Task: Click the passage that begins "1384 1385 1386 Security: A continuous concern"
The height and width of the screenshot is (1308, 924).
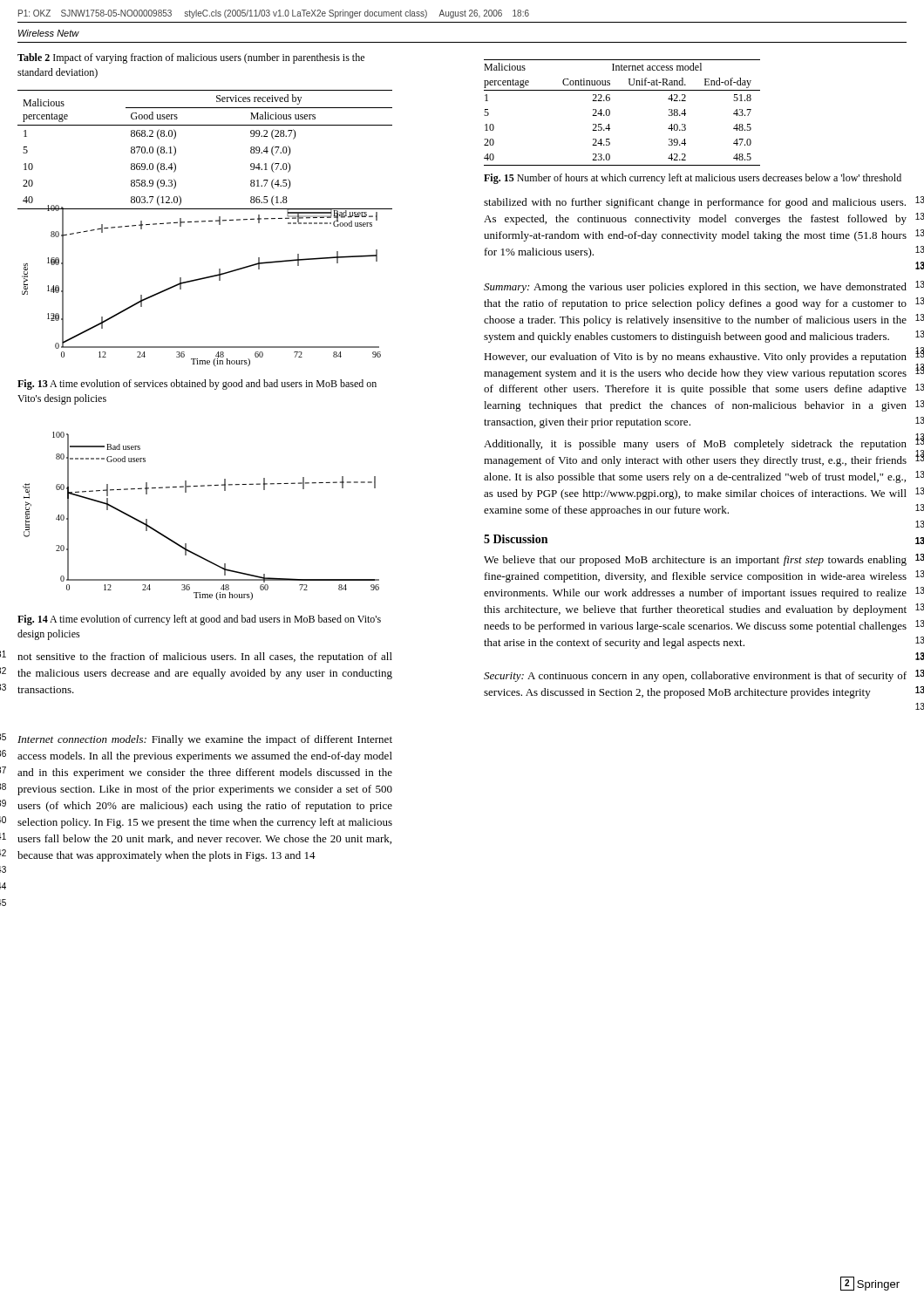Action: 695,685
